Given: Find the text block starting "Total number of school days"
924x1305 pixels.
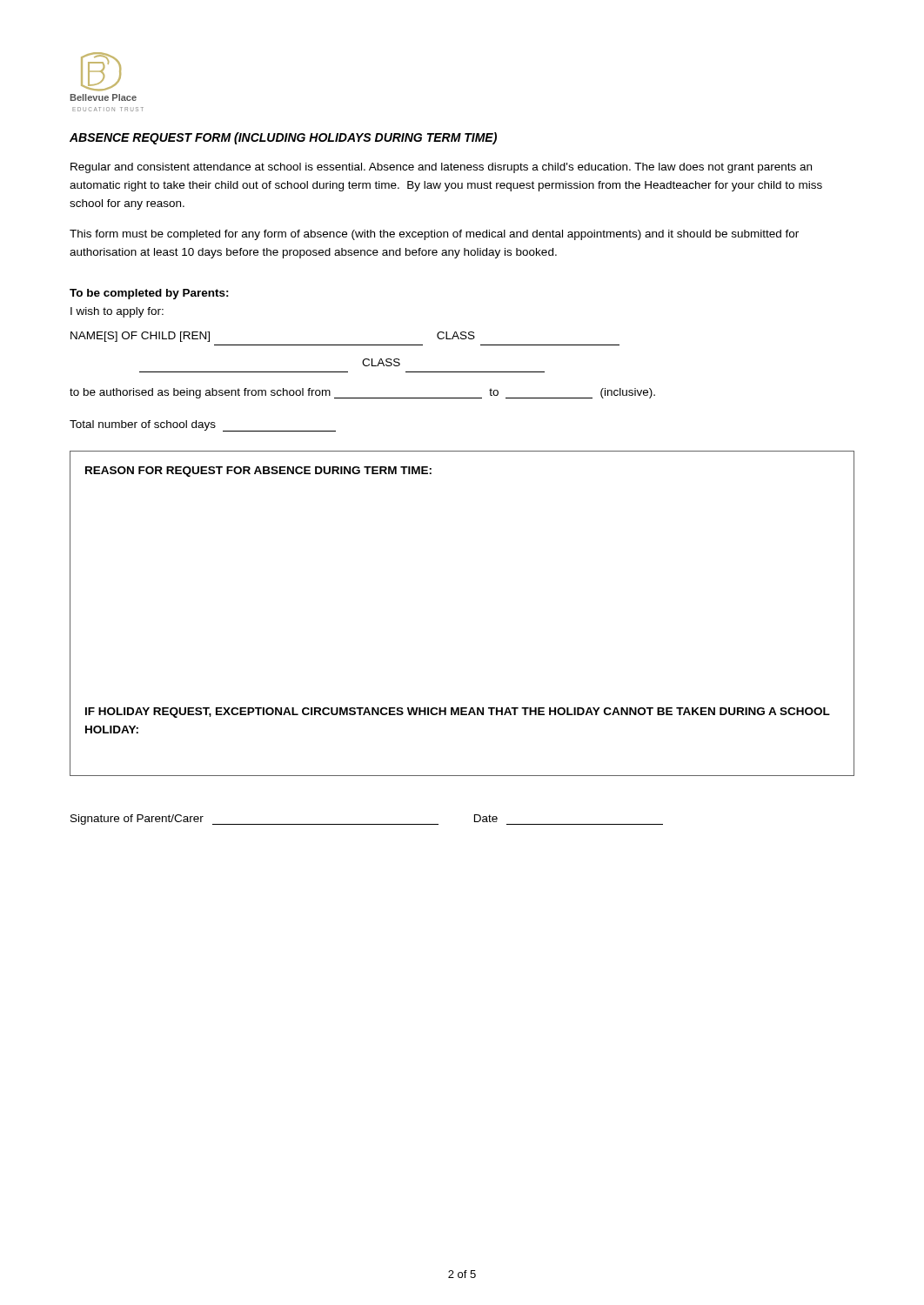Looking at the screenshot, I should pyautogui.click(x=203, y=425).
